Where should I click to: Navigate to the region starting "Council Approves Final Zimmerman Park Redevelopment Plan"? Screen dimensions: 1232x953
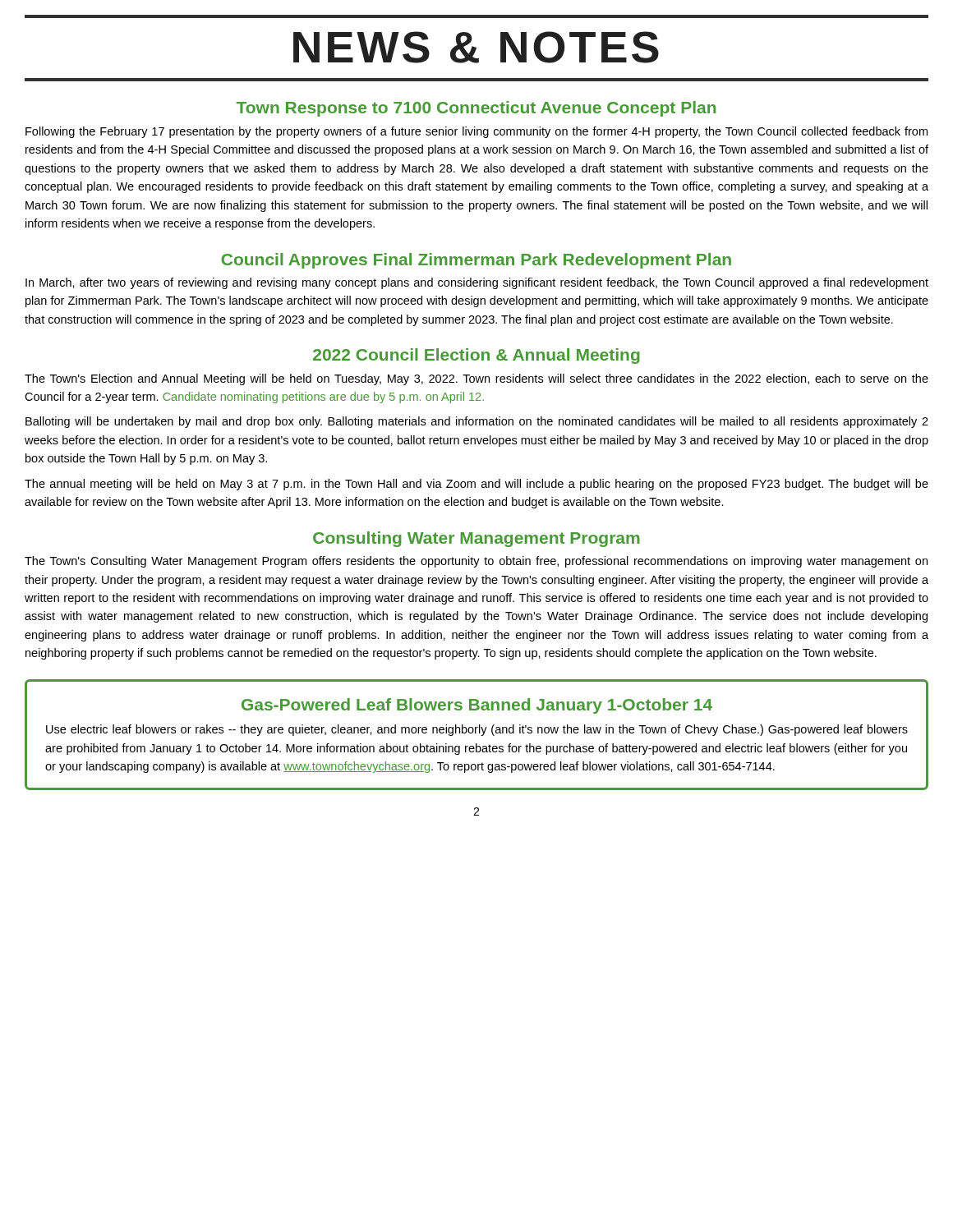pyautogui.click(x=476, y=259)
